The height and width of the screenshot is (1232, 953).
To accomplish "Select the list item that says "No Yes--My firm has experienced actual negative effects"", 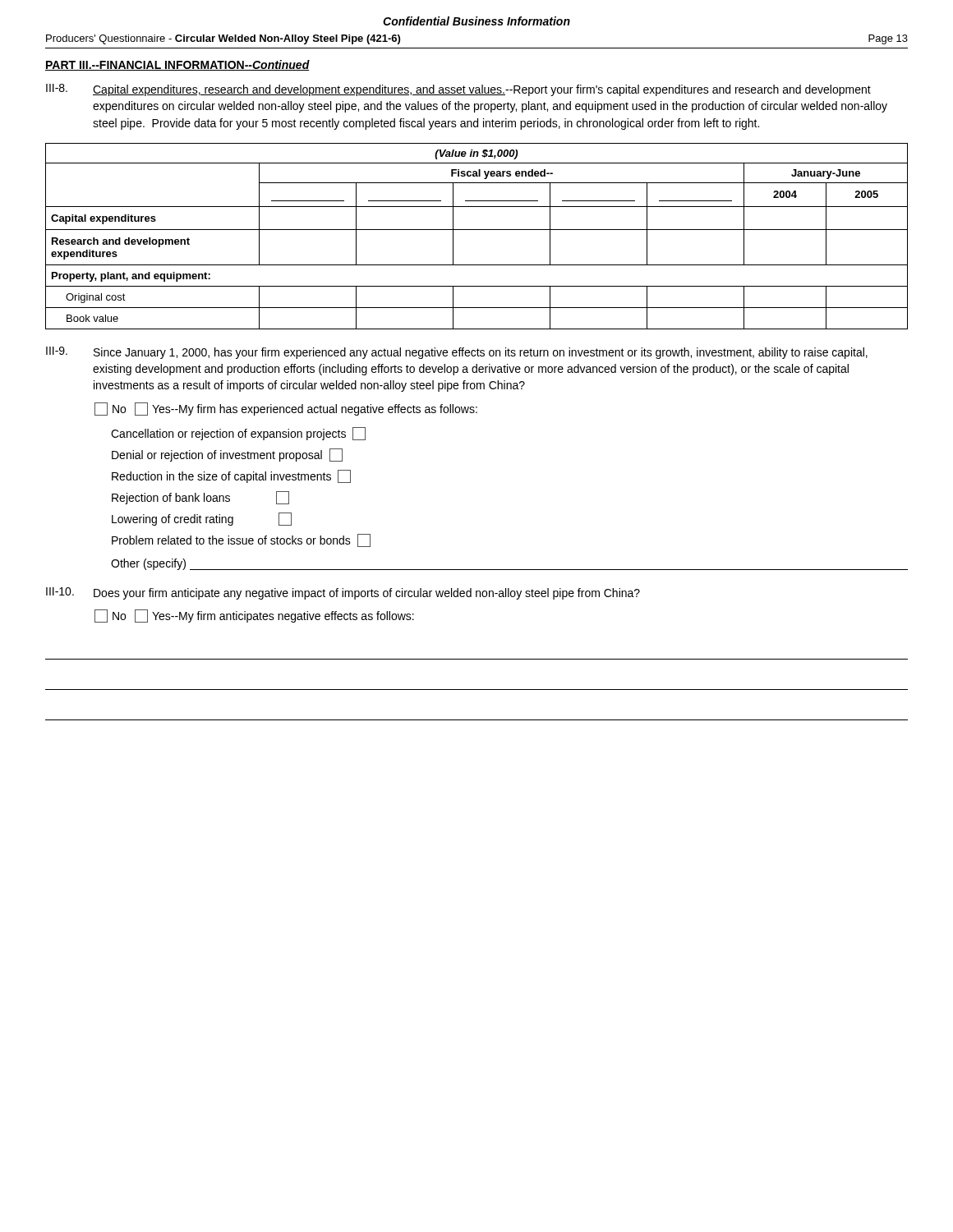I will pyautogui.click(x=286, y=409).
